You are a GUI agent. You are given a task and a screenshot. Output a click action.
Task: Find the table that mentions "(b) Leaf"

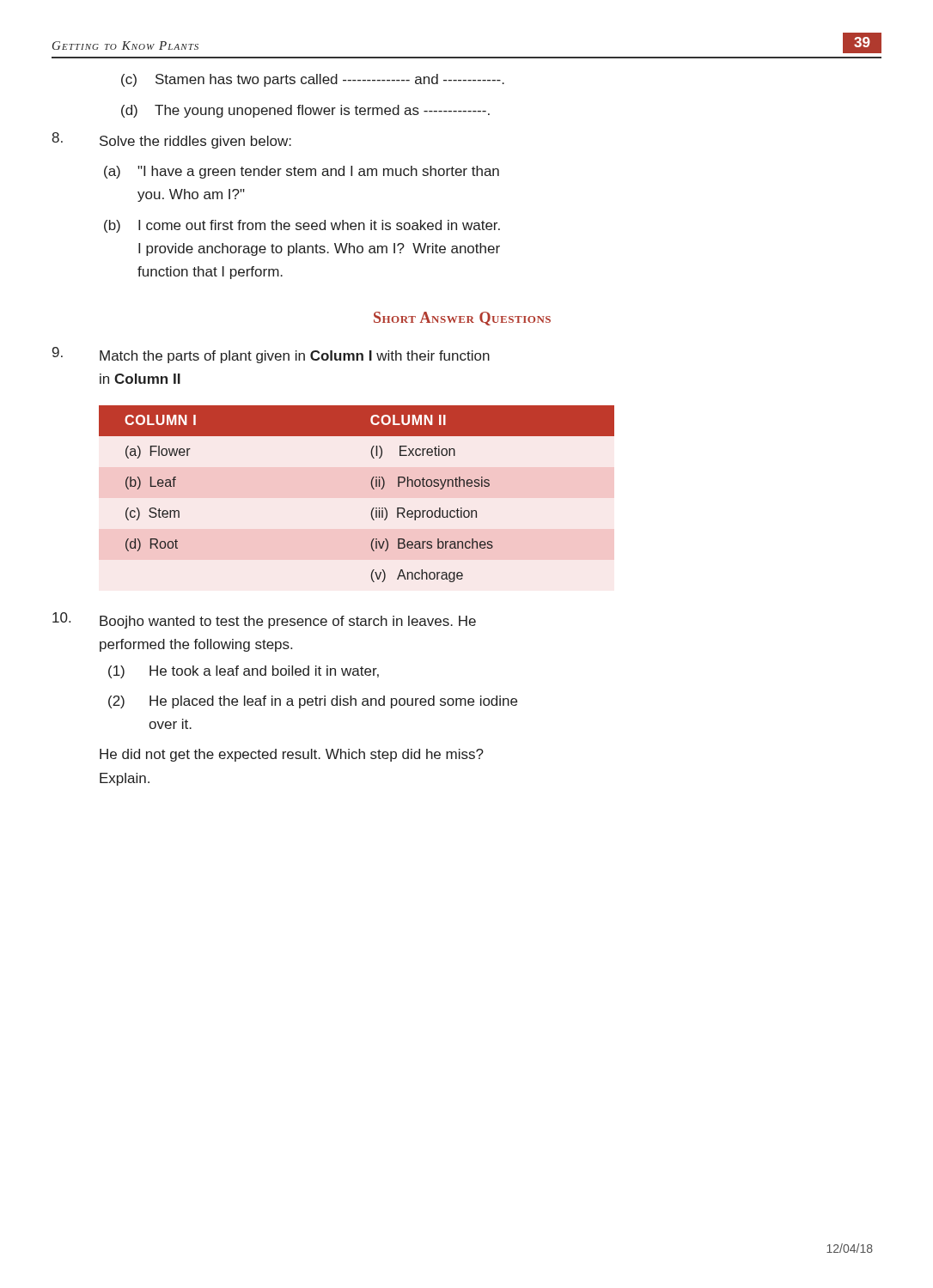point(462,498)
